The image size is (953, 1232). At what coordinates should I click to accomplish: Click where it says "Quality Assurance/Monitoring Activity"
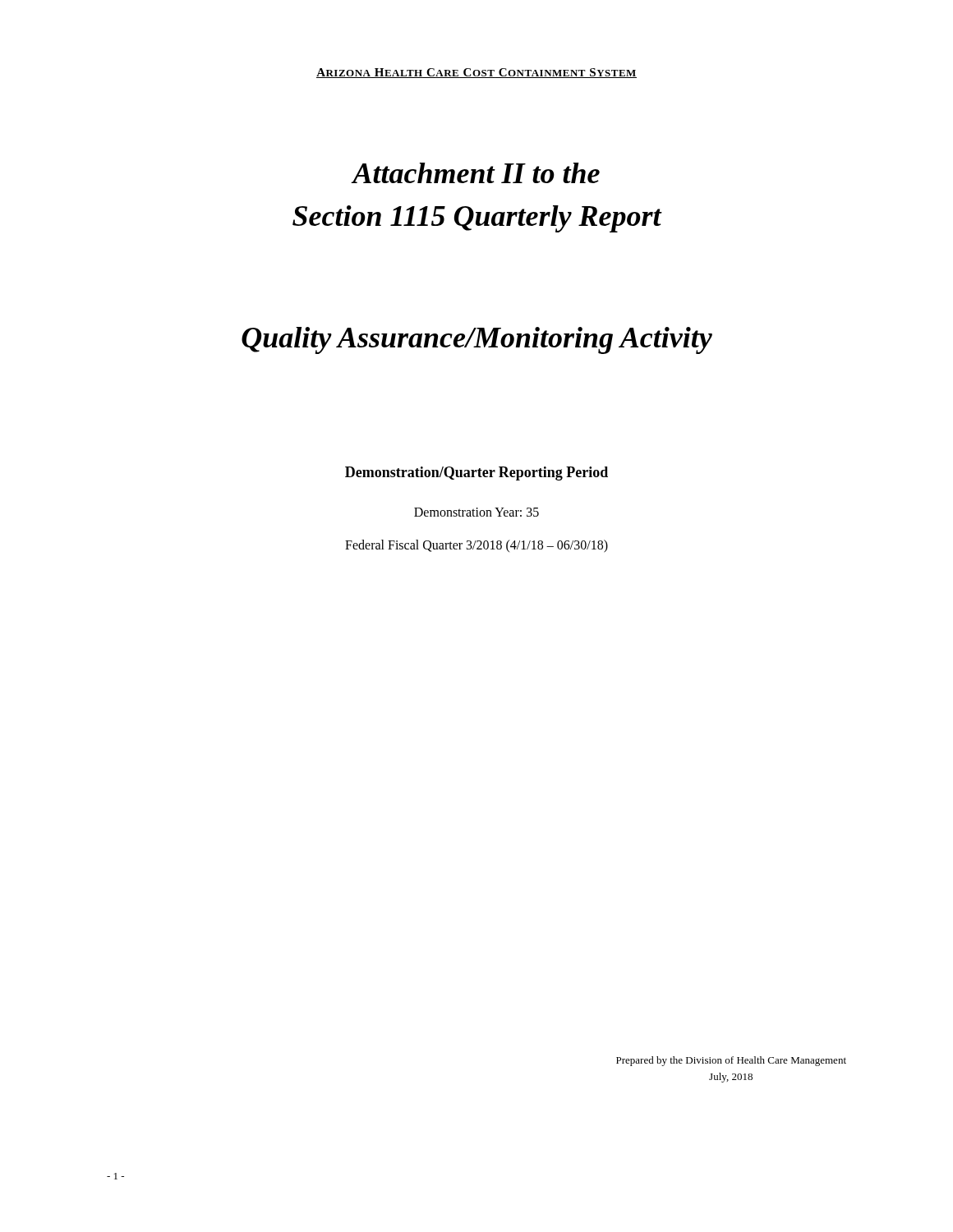476,338
